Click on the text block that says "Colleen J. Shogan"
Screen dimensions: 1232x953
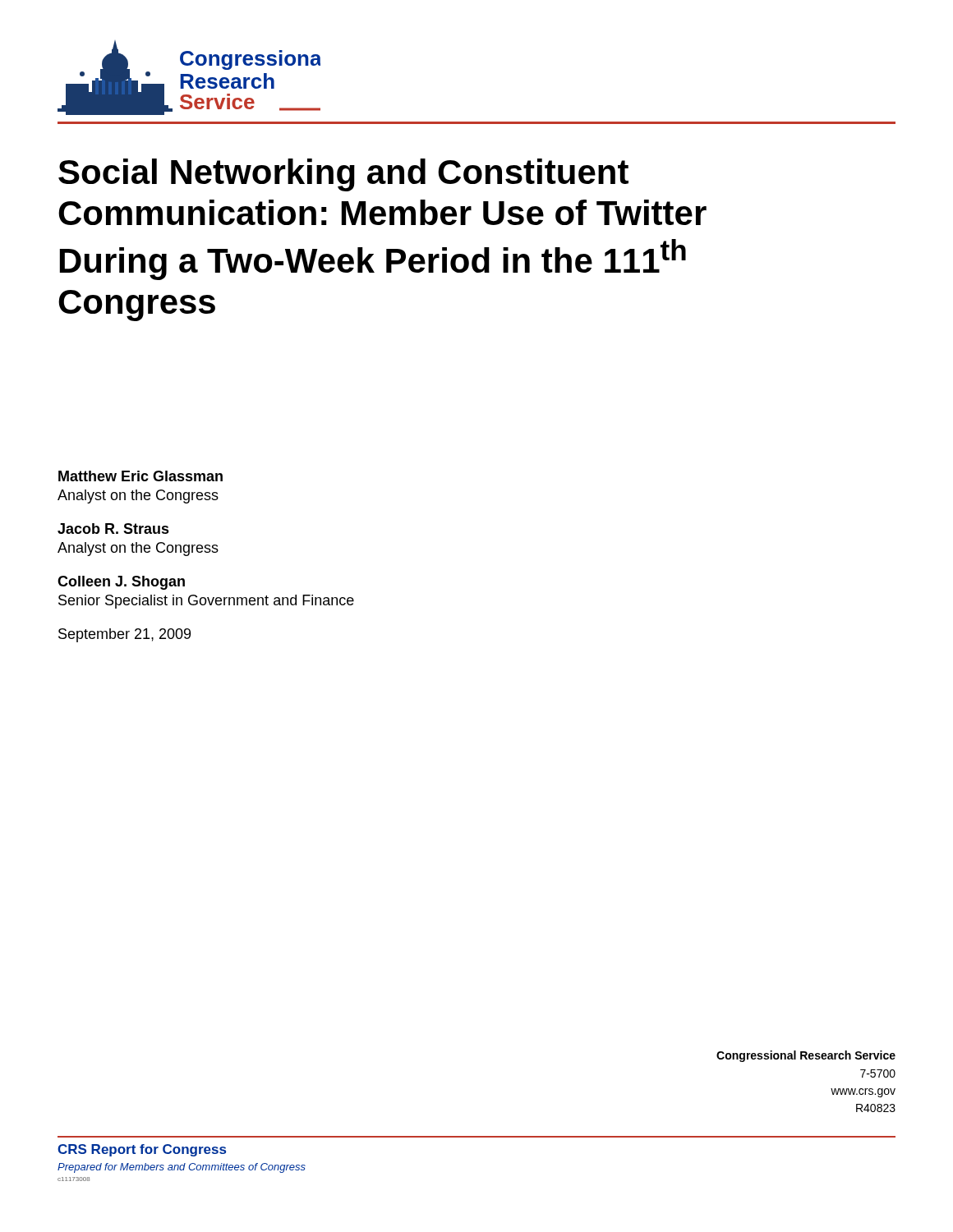[x=304, y=591]
